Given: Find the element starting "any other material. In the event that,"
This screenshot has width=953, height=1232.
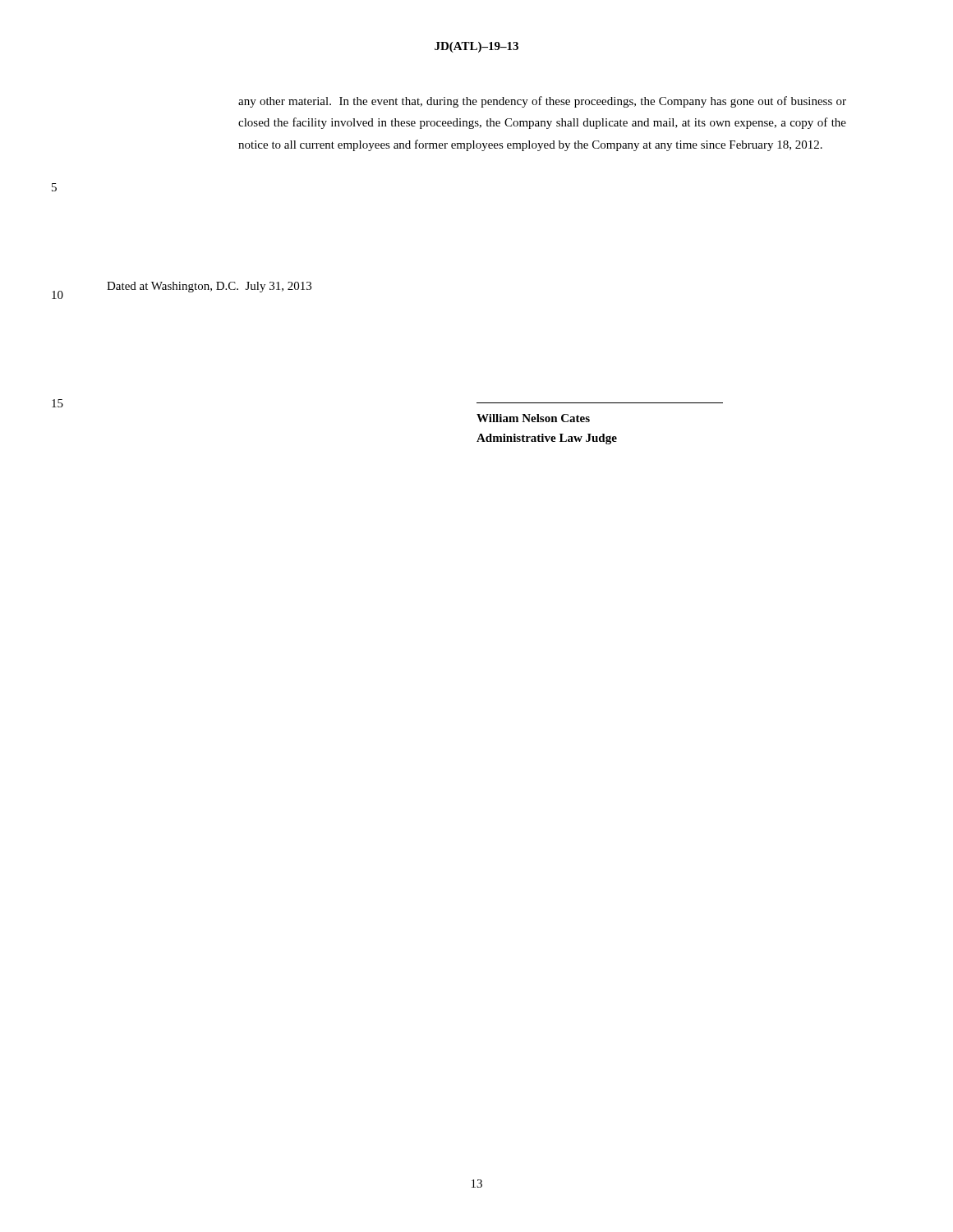Looking at the screenshot, I should pyautogui.click(x=542, y=123).
